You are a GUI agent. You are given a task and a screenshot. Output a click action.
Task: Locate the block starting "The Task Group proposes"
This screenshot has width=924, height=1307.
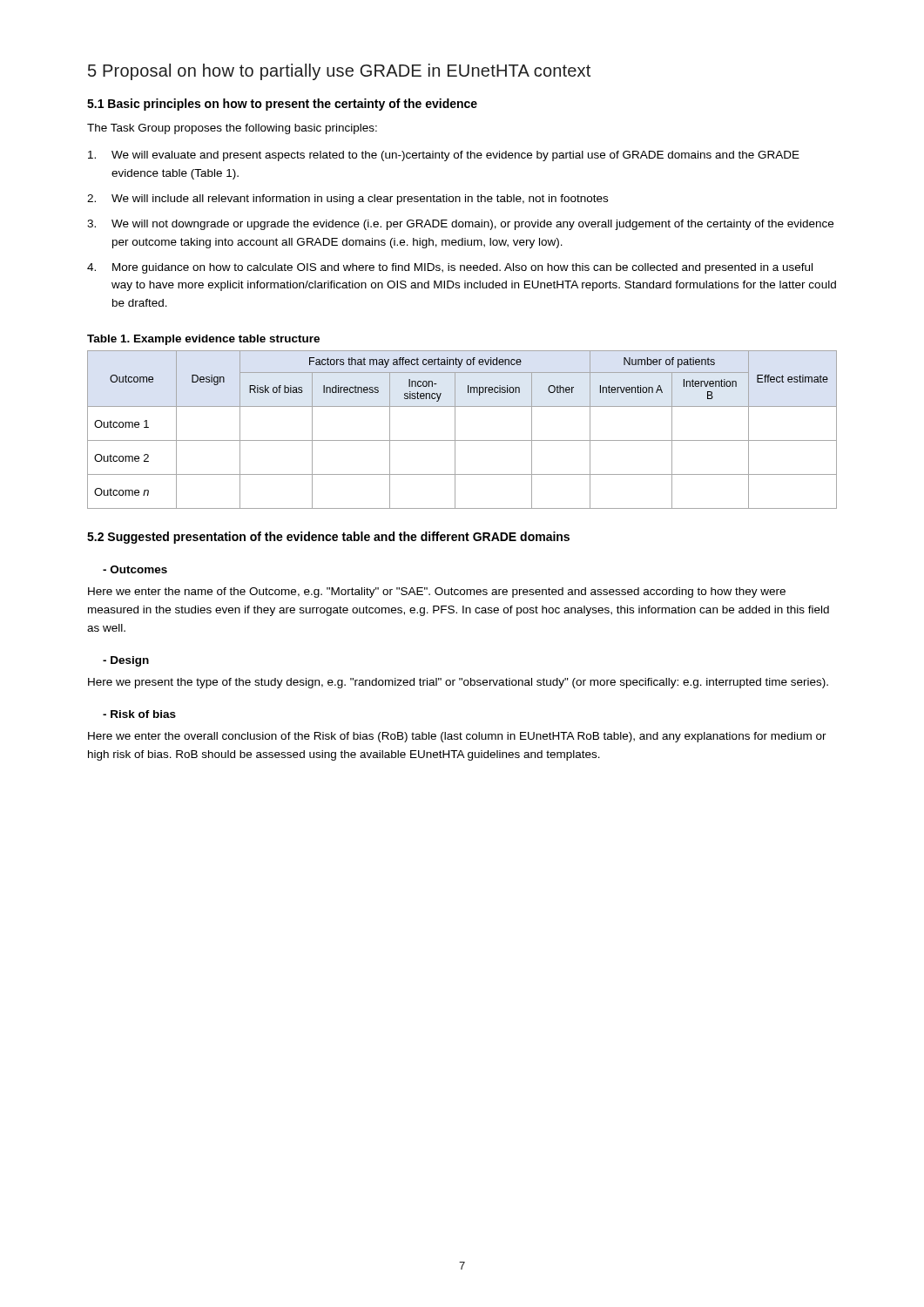coord(232,129)
